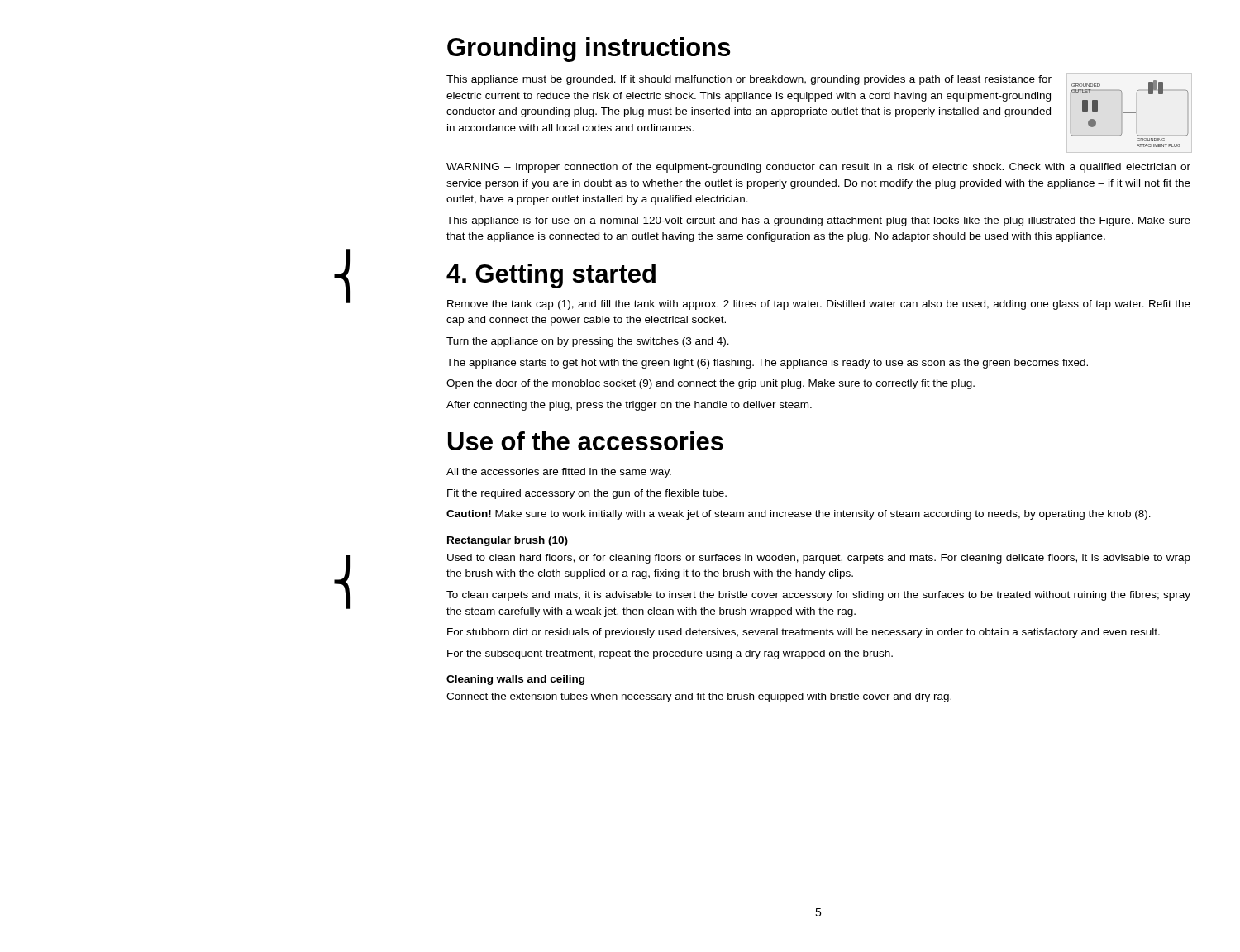Locate the text "Rectangular brush (10)"
This screenshot has width=1240, height=952.
pyautogui.click(x=507, y=540)
